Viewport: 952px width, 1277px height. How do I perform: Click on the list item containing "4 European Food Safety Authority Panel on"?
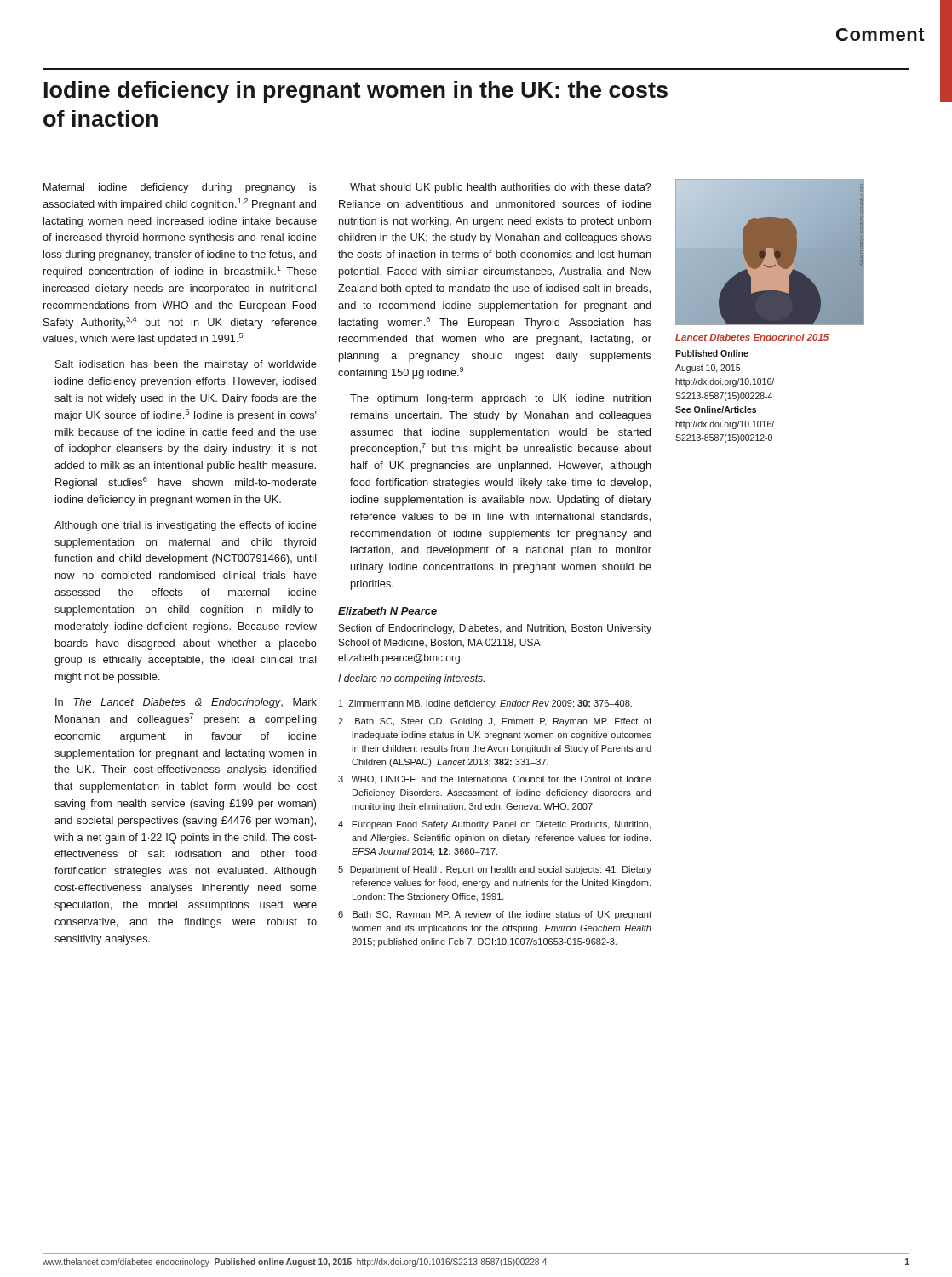495,838
